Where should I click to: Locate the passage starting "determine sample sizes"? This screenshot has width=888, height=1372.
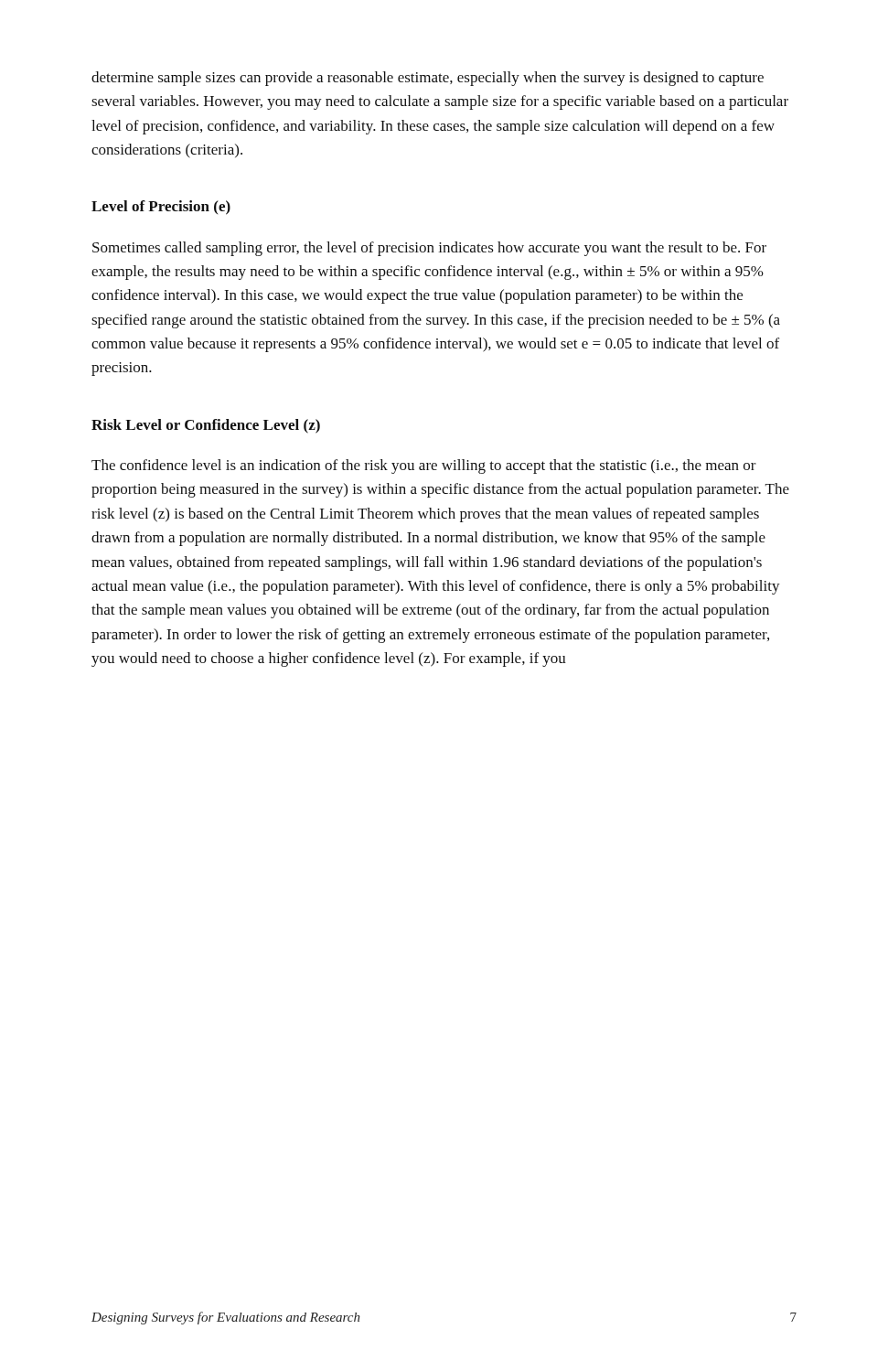click(444, 114)
